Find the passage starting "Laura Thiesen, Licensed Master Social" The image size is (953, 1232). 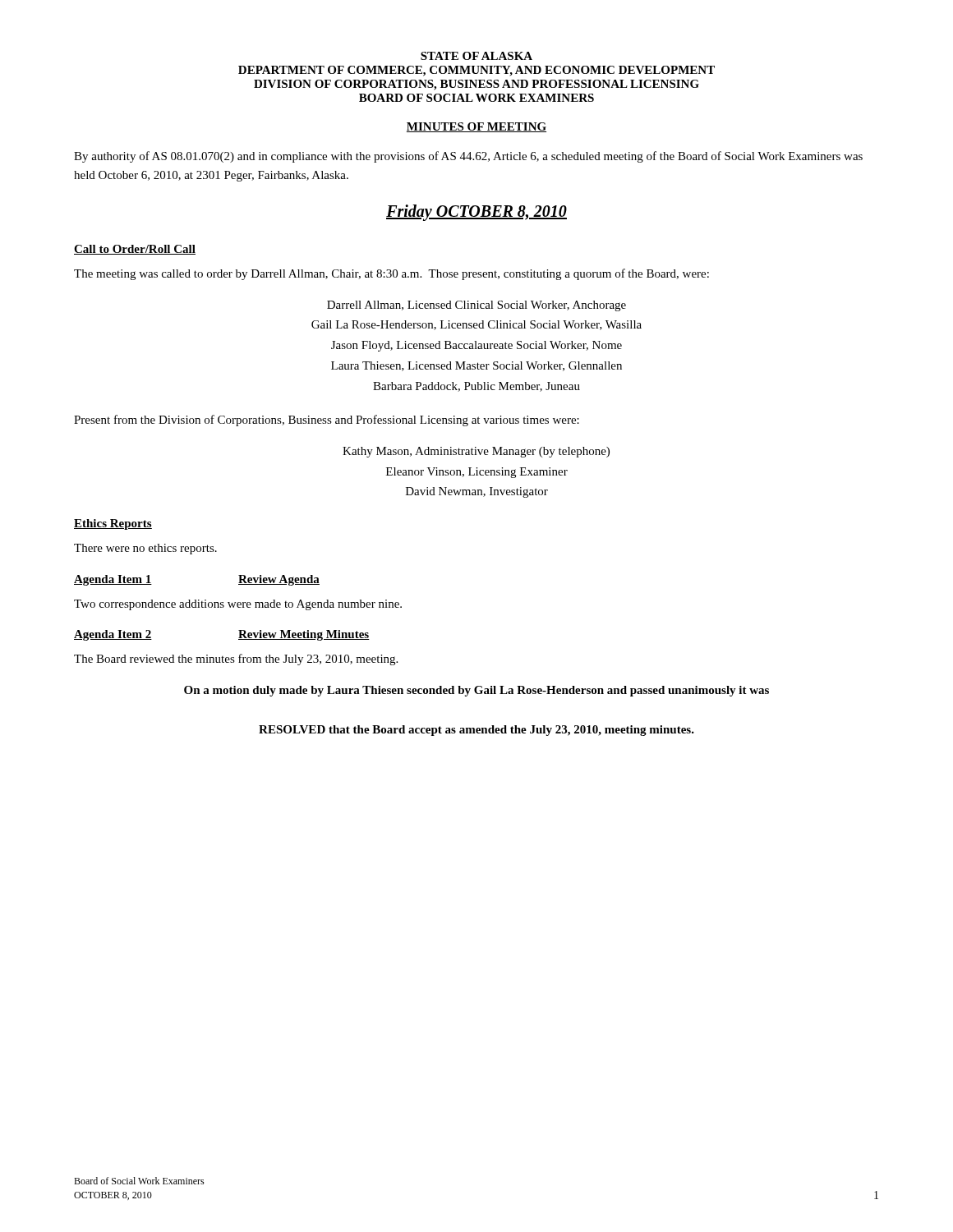(x=476, y=365)
